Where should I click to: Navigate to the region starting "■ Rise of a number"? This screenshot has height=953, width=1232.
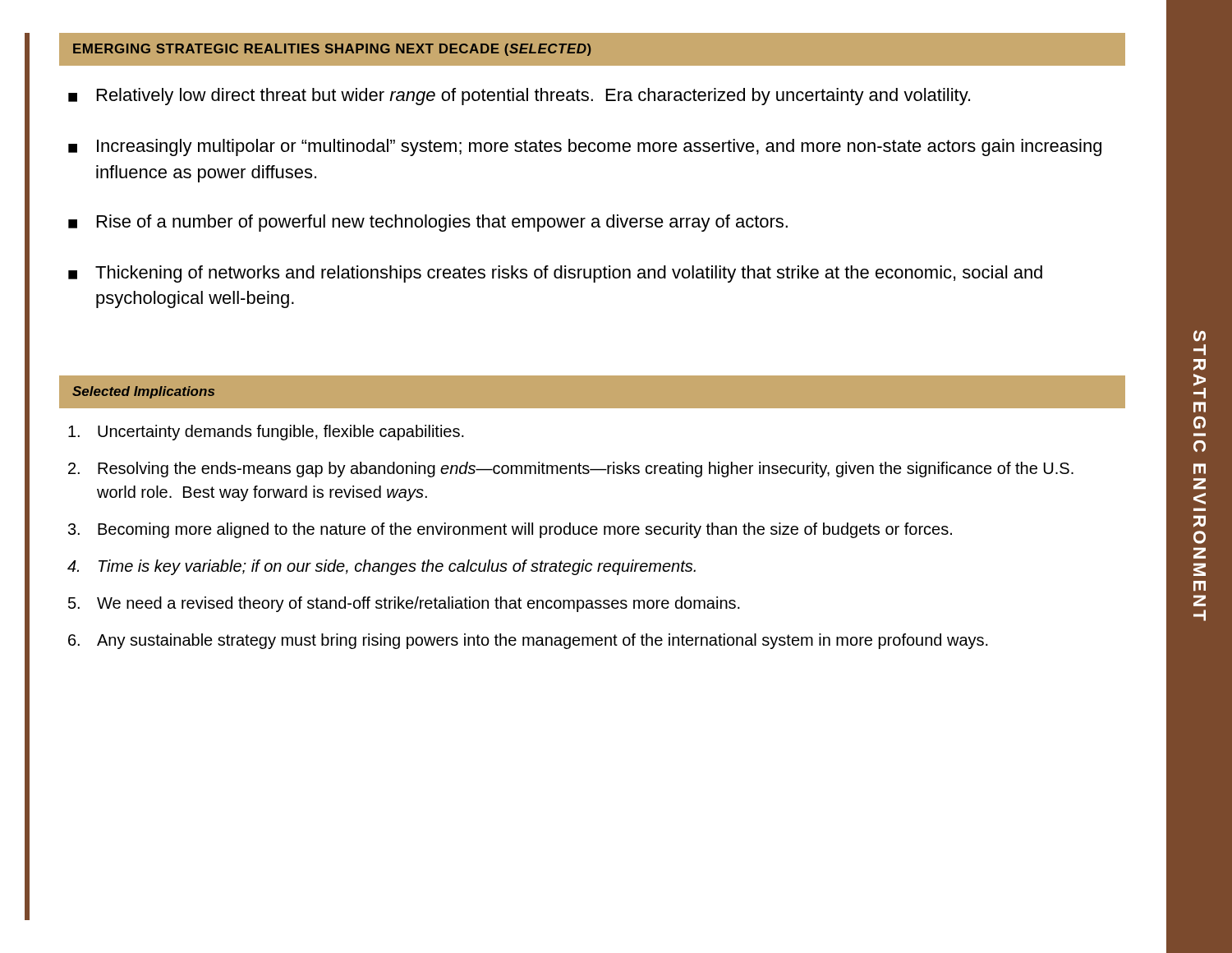click(428, 222)
